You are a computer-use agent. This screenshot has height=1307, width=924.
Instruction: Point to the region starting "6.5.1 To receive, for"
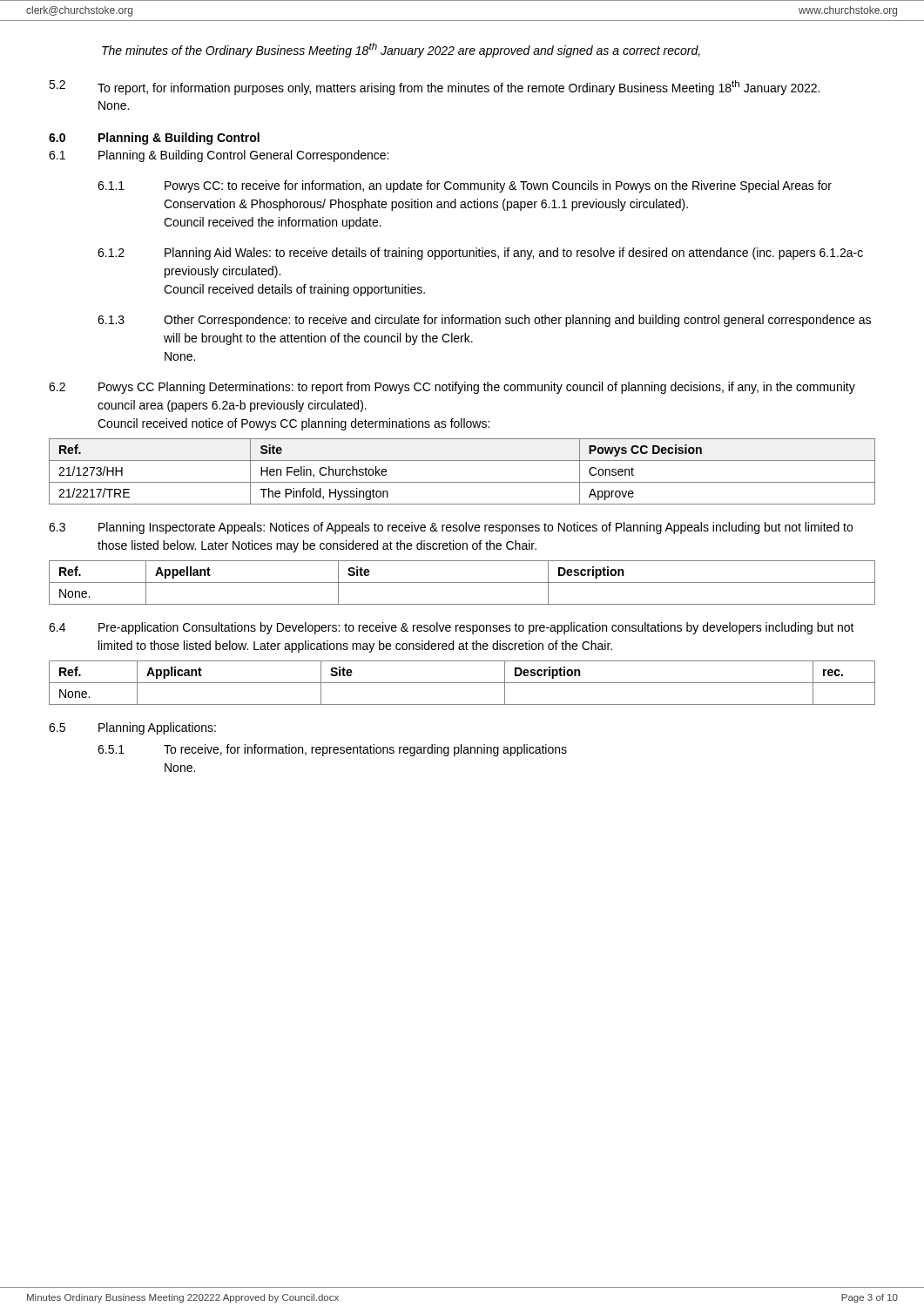coord(486,759)
